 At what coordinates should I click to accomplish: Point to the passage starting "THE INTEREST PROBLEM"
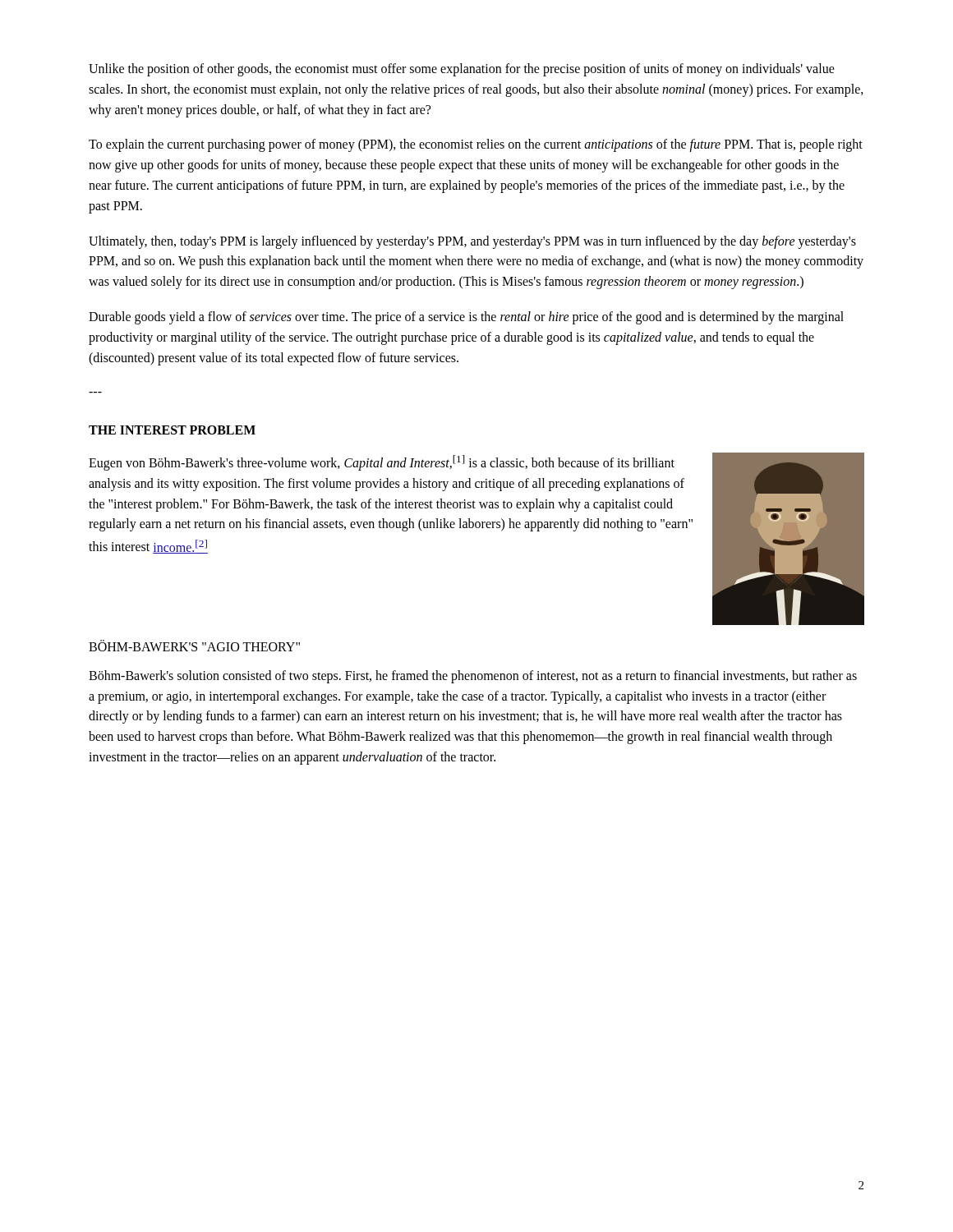coord(172,430)
